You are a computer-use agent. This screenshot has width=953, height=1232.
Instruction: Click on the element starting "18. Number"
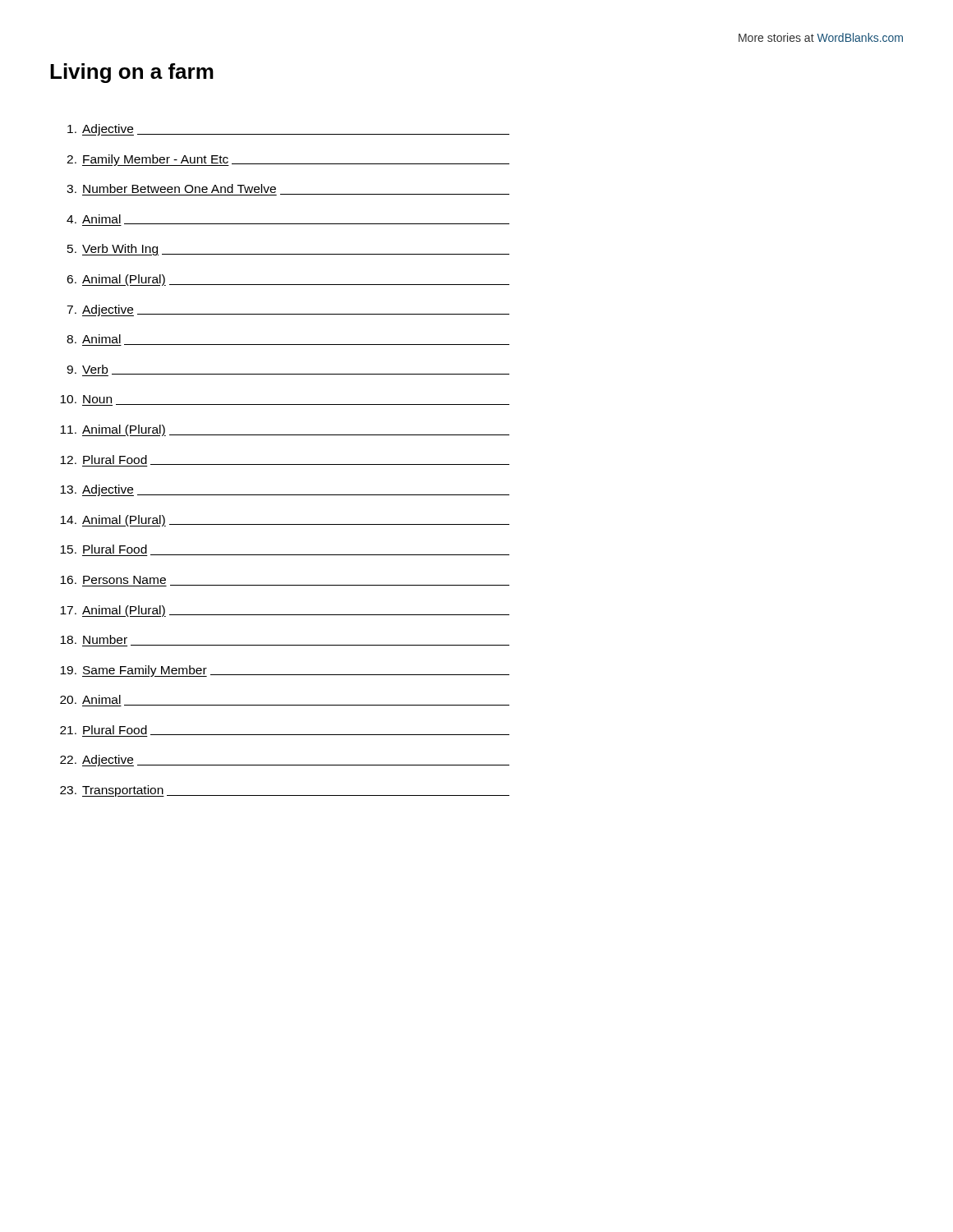click(279, 640)
